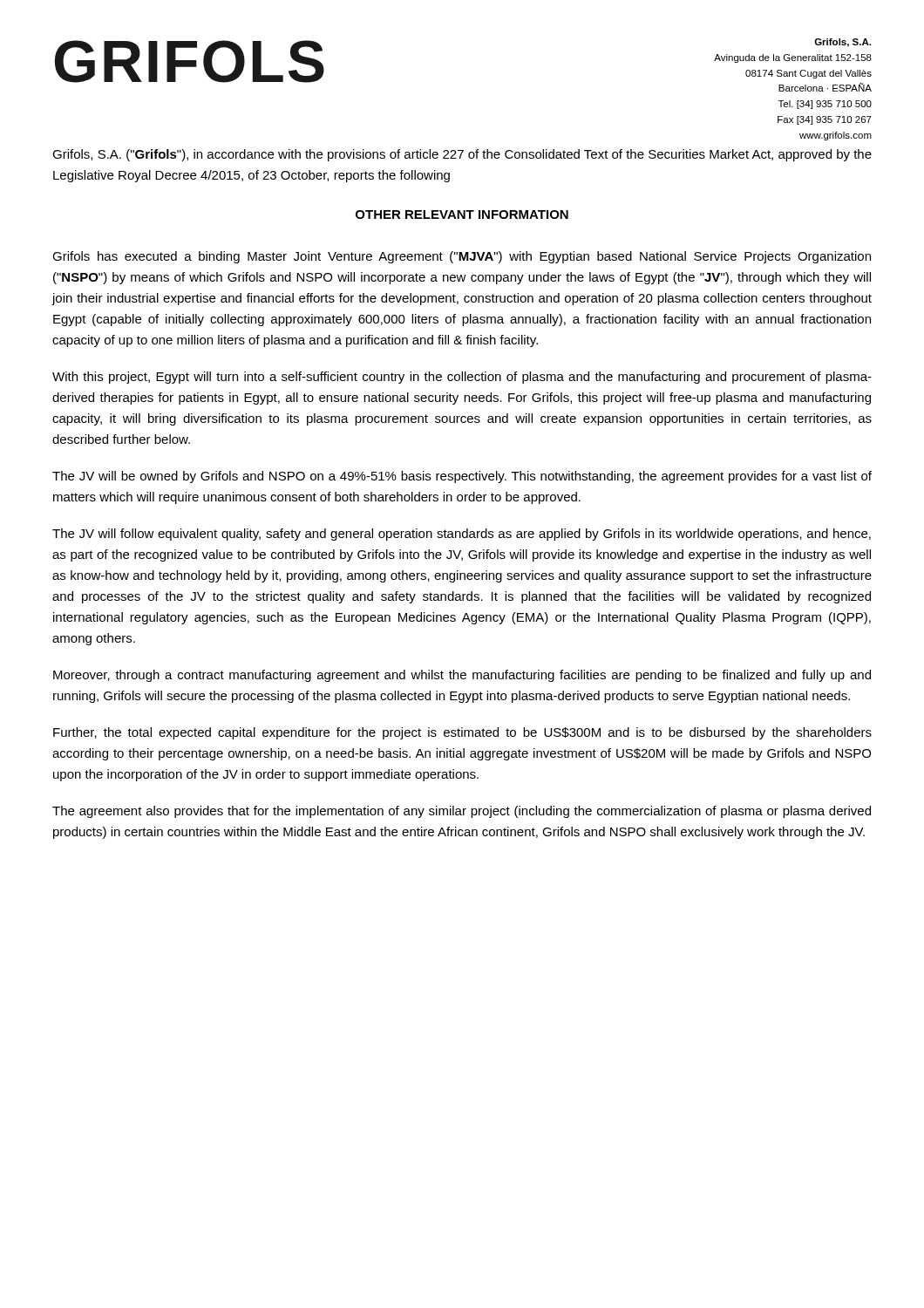Find the text block that says "Moreover, through a contract"
The width and height of the screenshot is (924, 1308).
(x=462, y=685)
